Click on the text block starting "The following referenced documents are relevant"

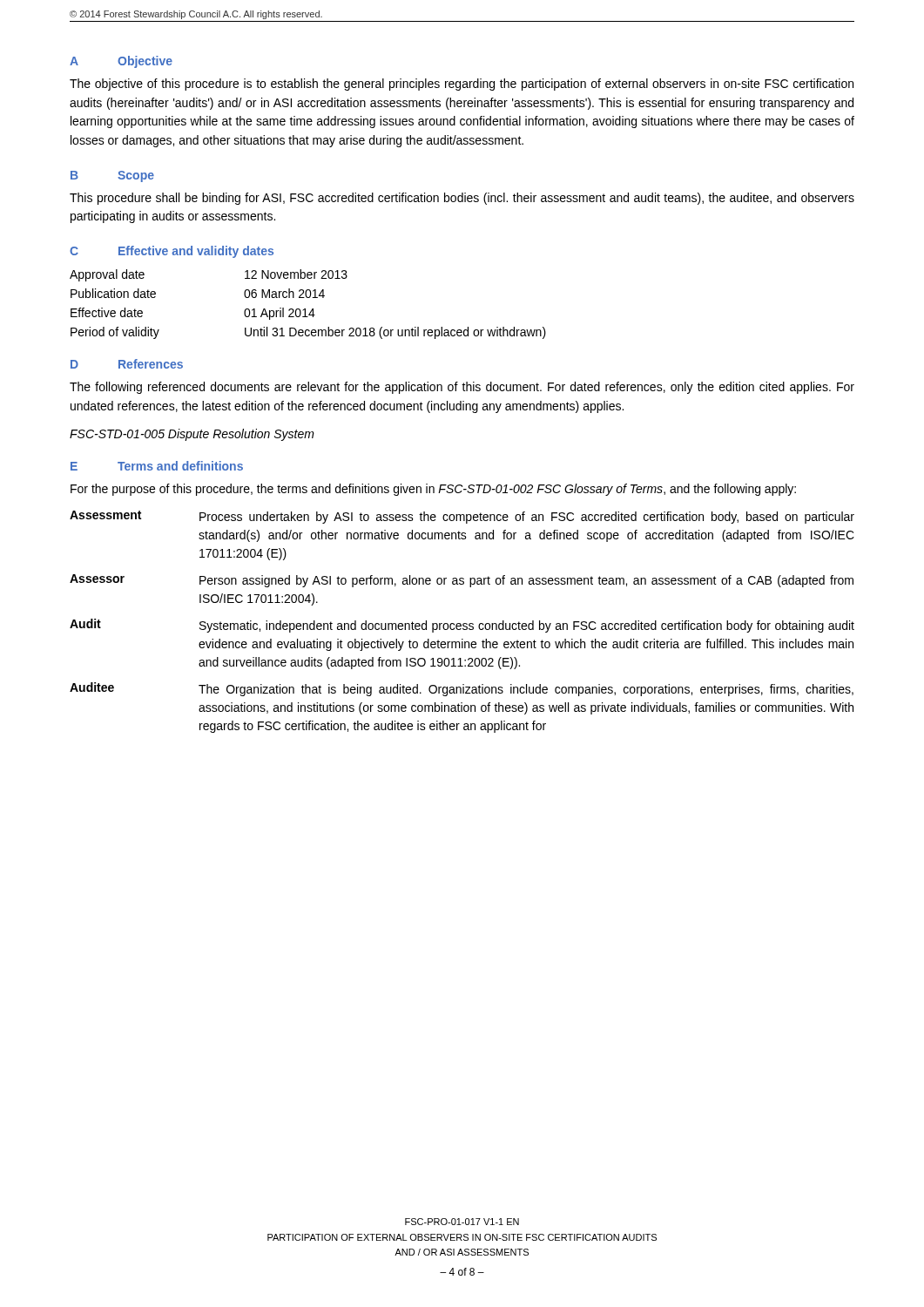tap(462, 396)
